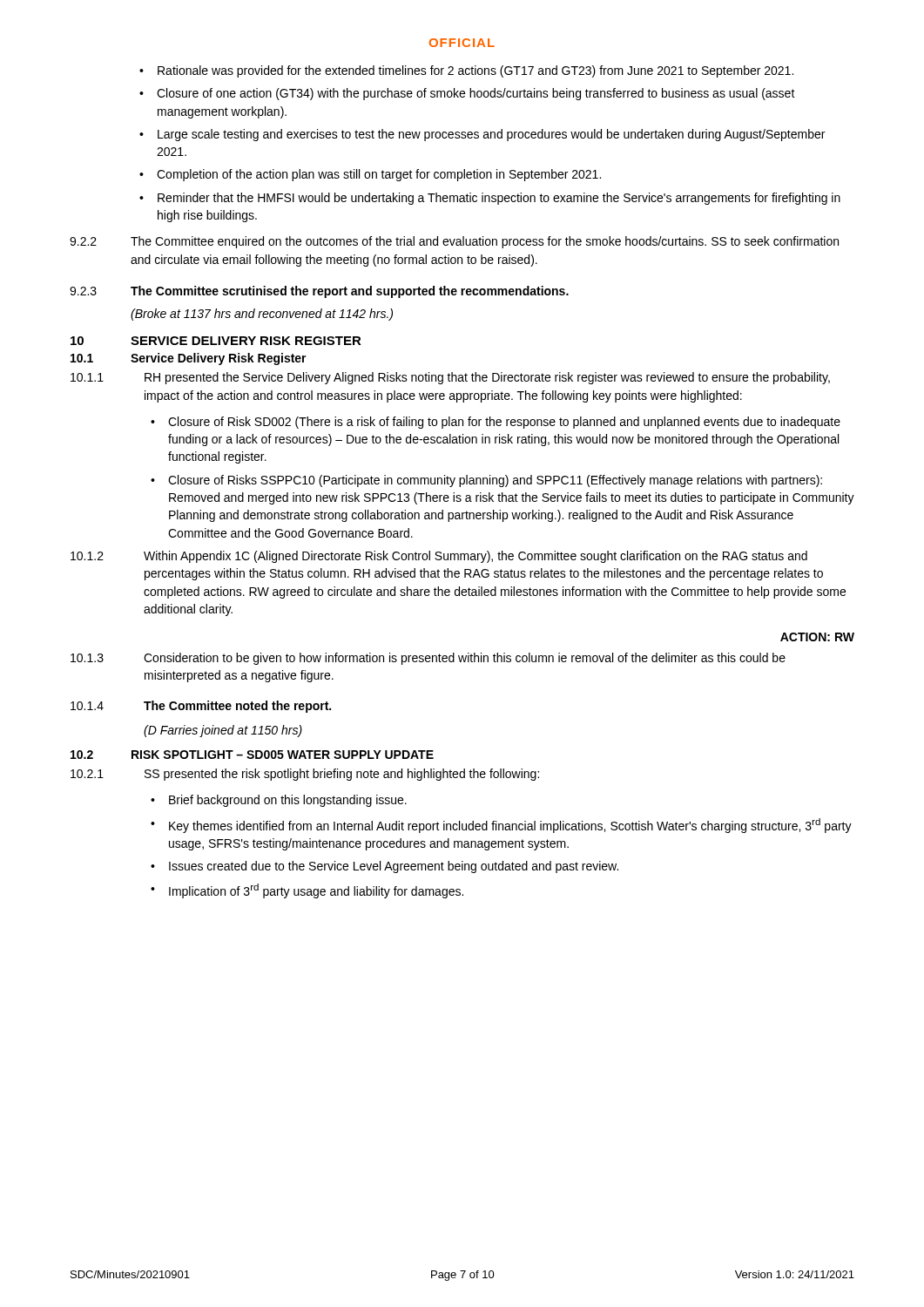Viewport: 924px width, 1307px height.
Task: Locate the list item that reads "Rationale was provided for"
Action: click(x=476, y=71)
